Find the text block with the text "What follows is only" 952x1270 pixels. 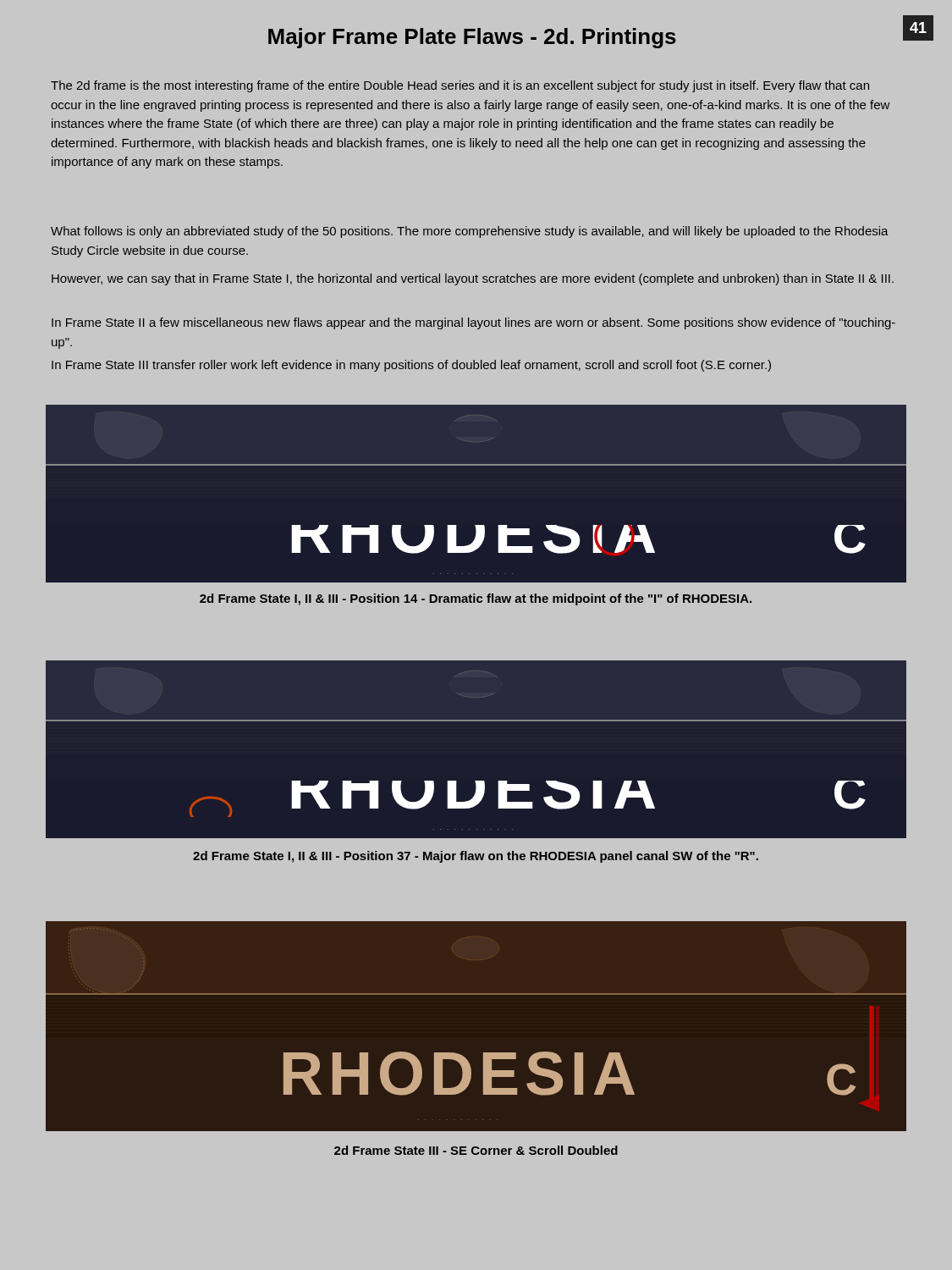point(469,240)
